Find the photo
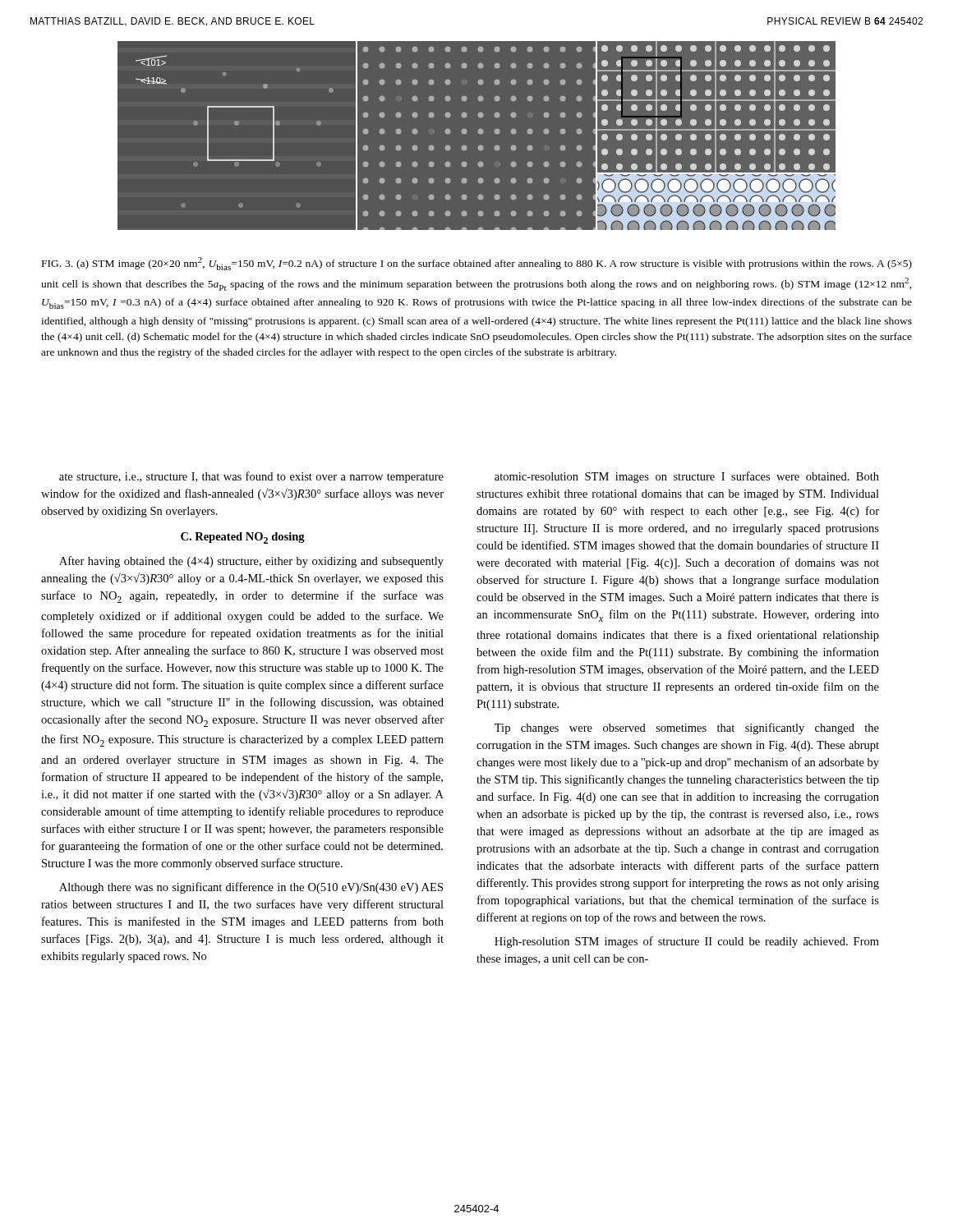Image resolution: width=953 pixels, height=1232 pixels. [476, 136]
